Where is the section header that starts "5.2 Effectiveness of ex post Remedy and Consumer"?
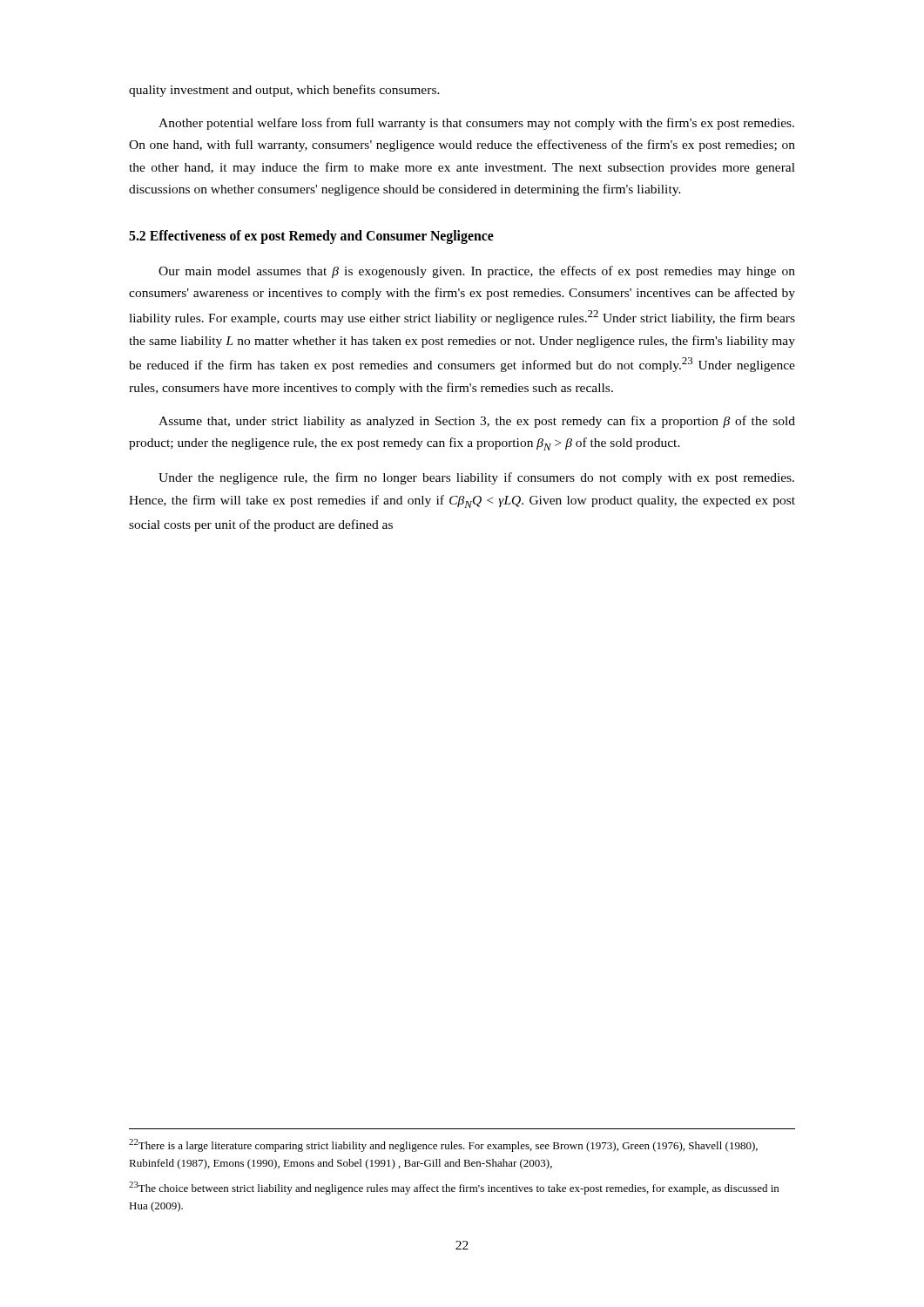Image resolution: width=924 pixels, height=1307 pixels. point(311,236)
